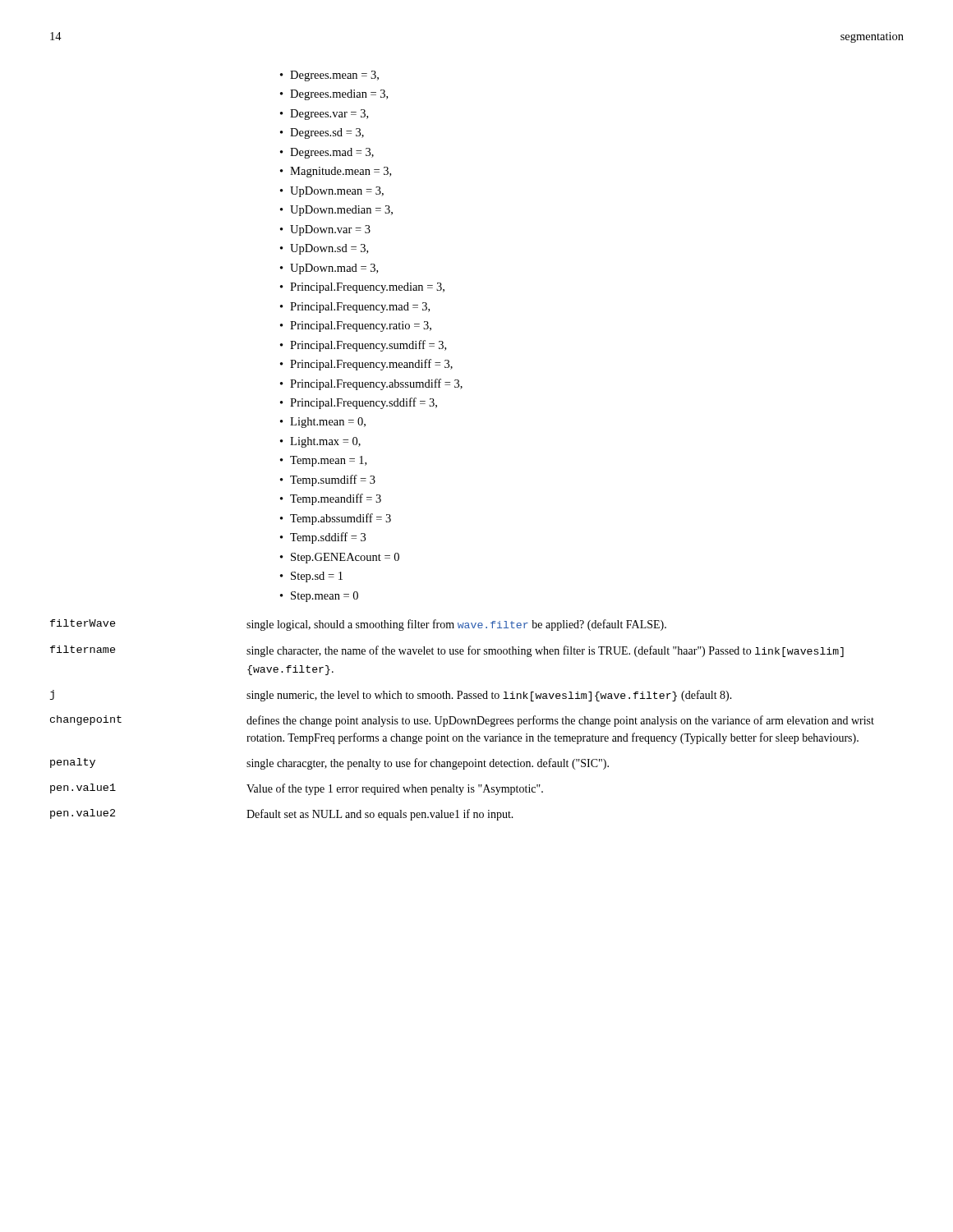Find "•Principal.Frequency.ratio = 3," on this page
953x1232 pixels.
[356, 325]
